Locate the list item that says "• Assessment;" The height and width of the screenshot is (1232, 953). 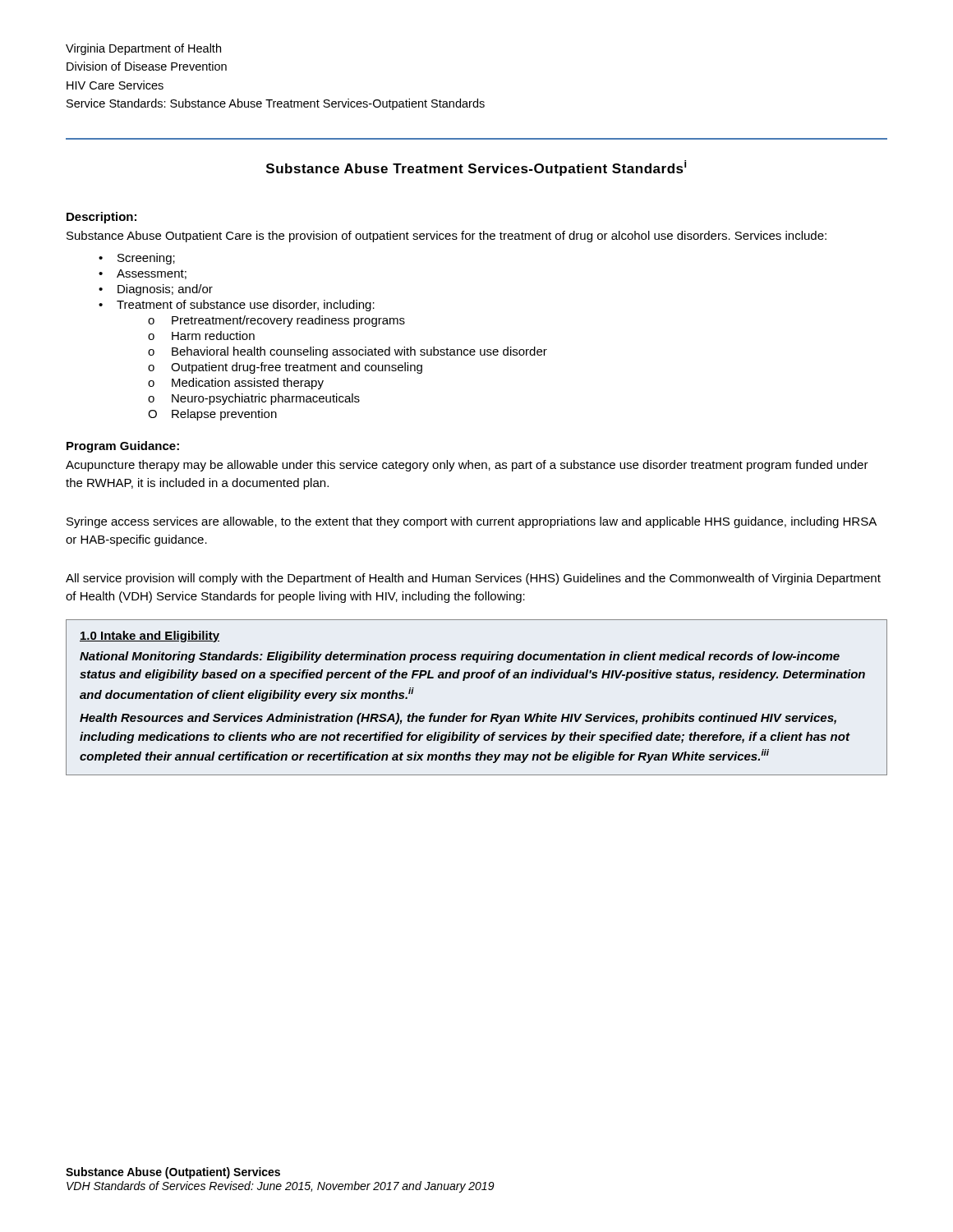click(x=143, y=273)
